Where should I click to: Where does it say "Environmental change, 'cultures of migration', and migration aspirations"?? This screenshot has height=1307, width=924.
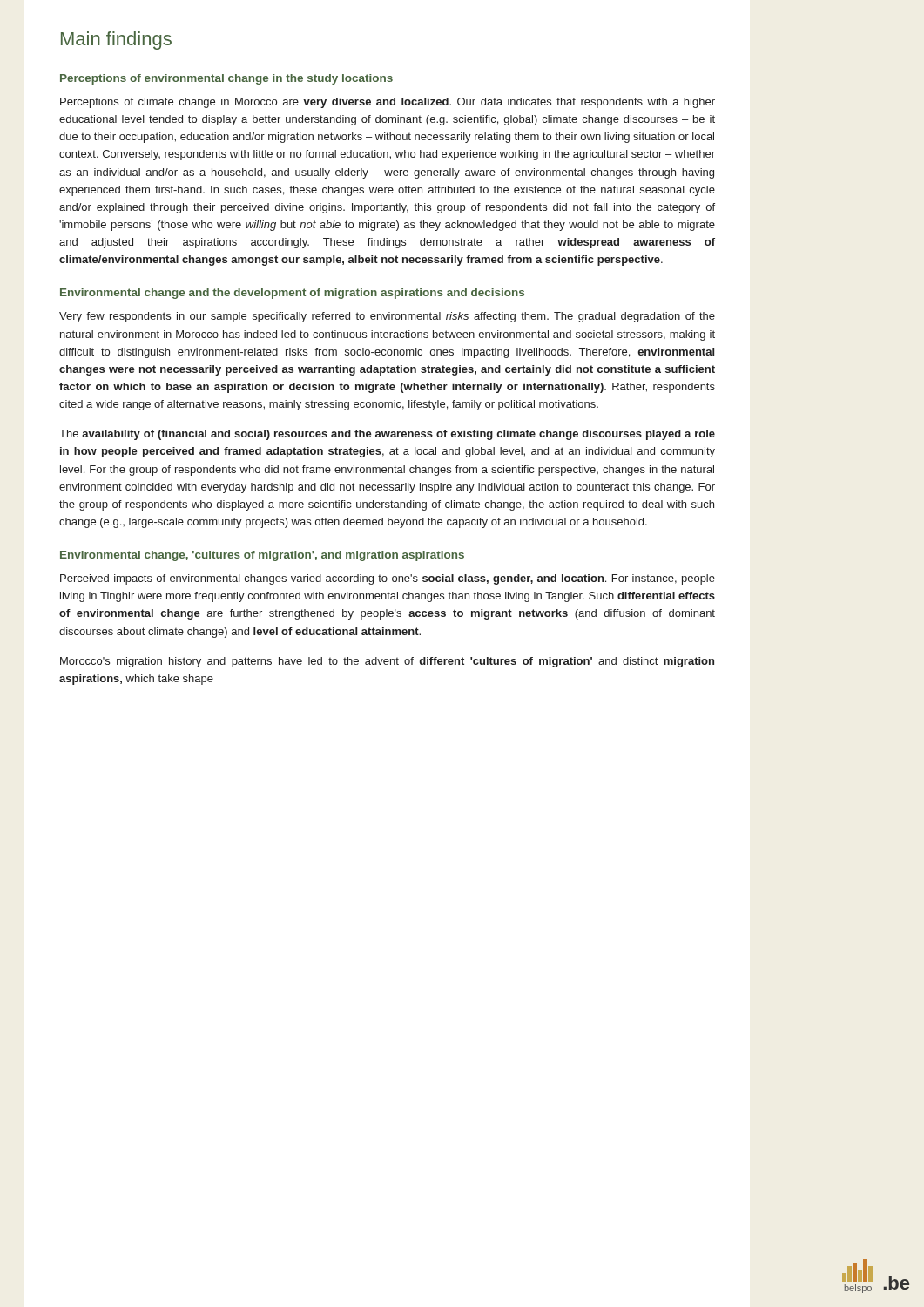387,555
